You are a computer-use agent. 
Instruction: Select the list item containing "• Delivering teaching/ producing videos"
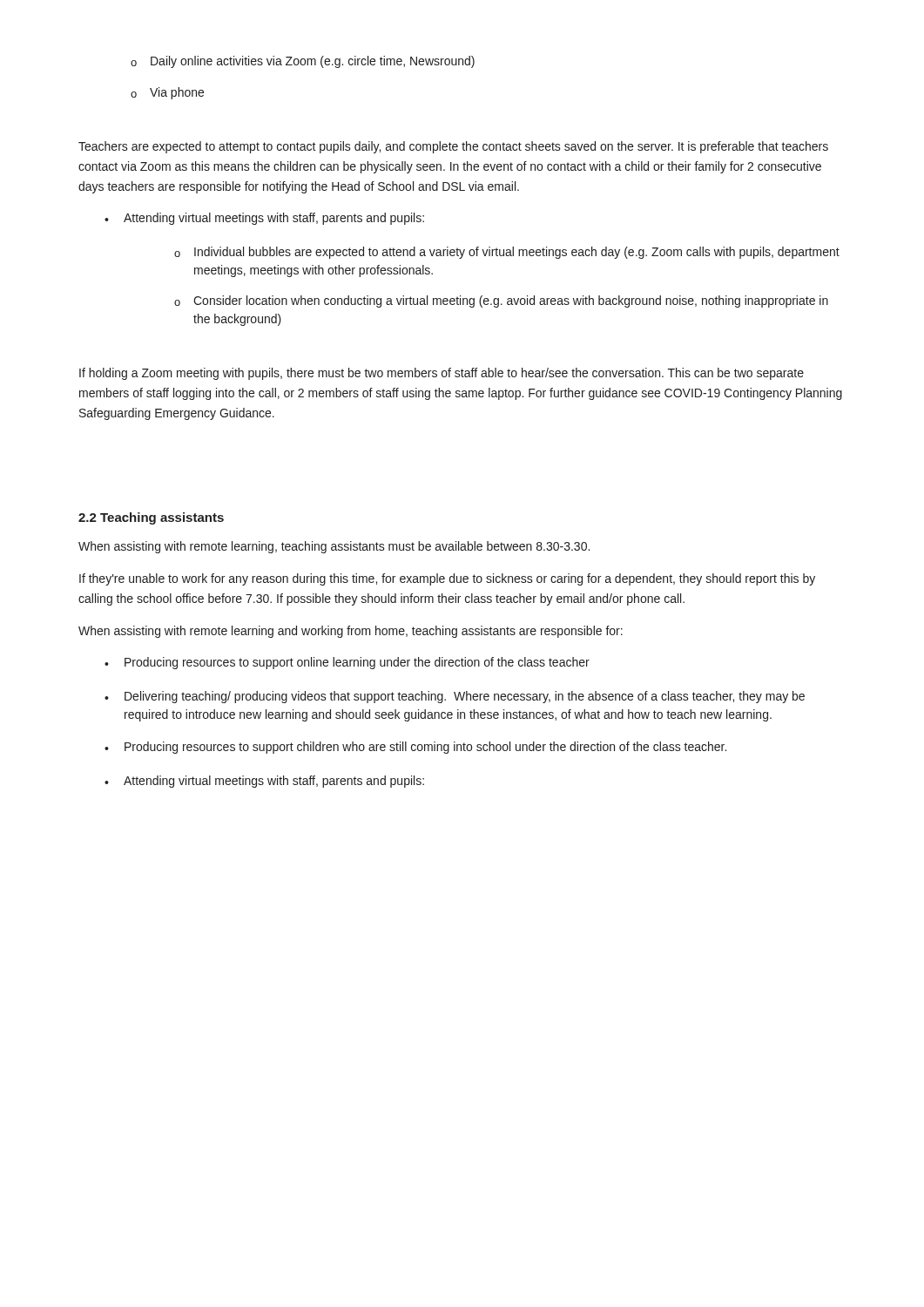[475, 706]
